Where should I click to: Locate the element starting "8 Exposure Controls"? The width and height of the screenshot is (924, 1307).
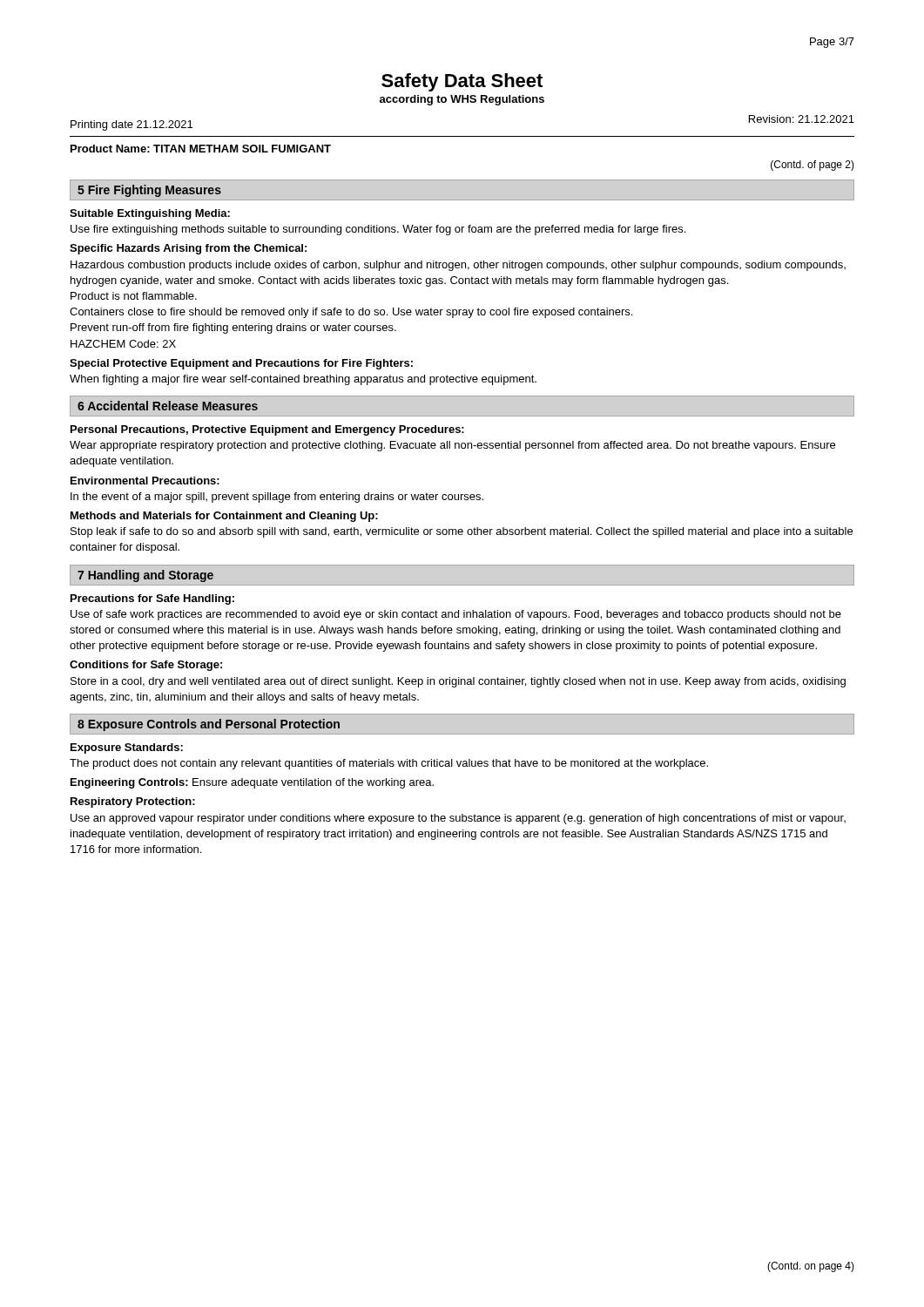209,724
